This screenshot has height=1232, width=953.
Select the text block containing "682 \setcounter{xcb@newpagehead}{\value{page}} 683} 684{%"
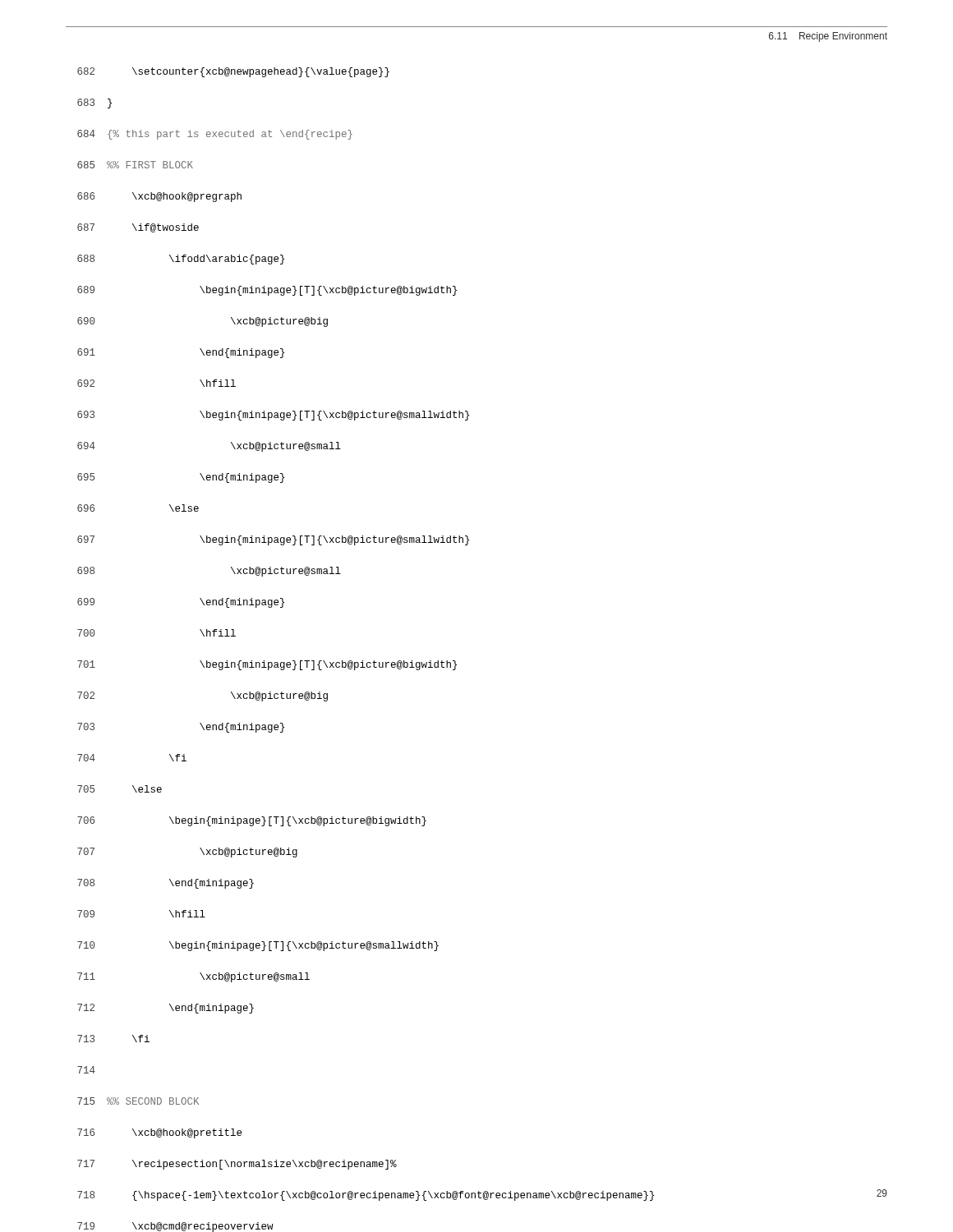click(x=233, y=72)
